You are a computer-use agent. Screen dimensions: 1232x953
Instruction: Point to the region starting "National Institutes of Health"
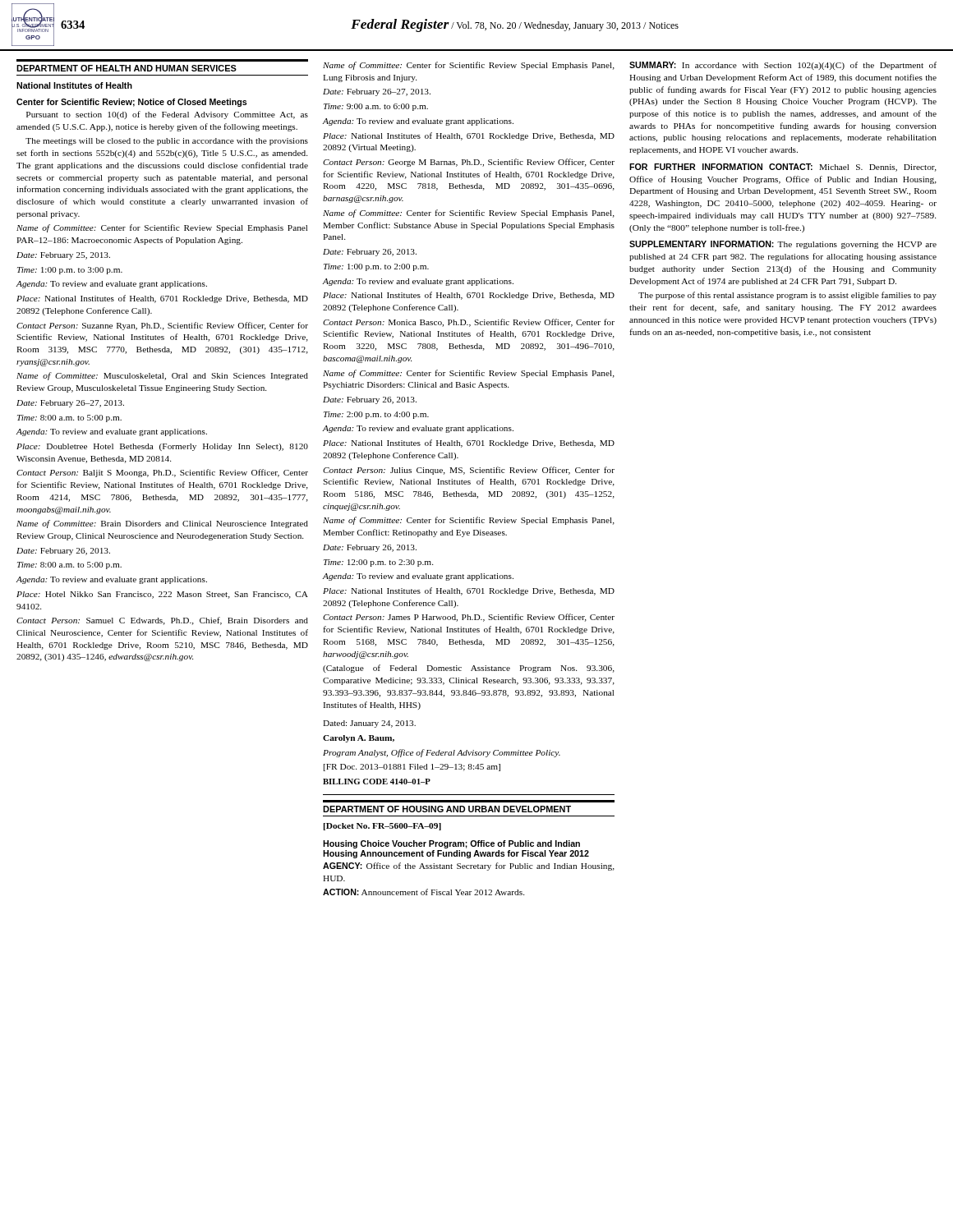74,85
